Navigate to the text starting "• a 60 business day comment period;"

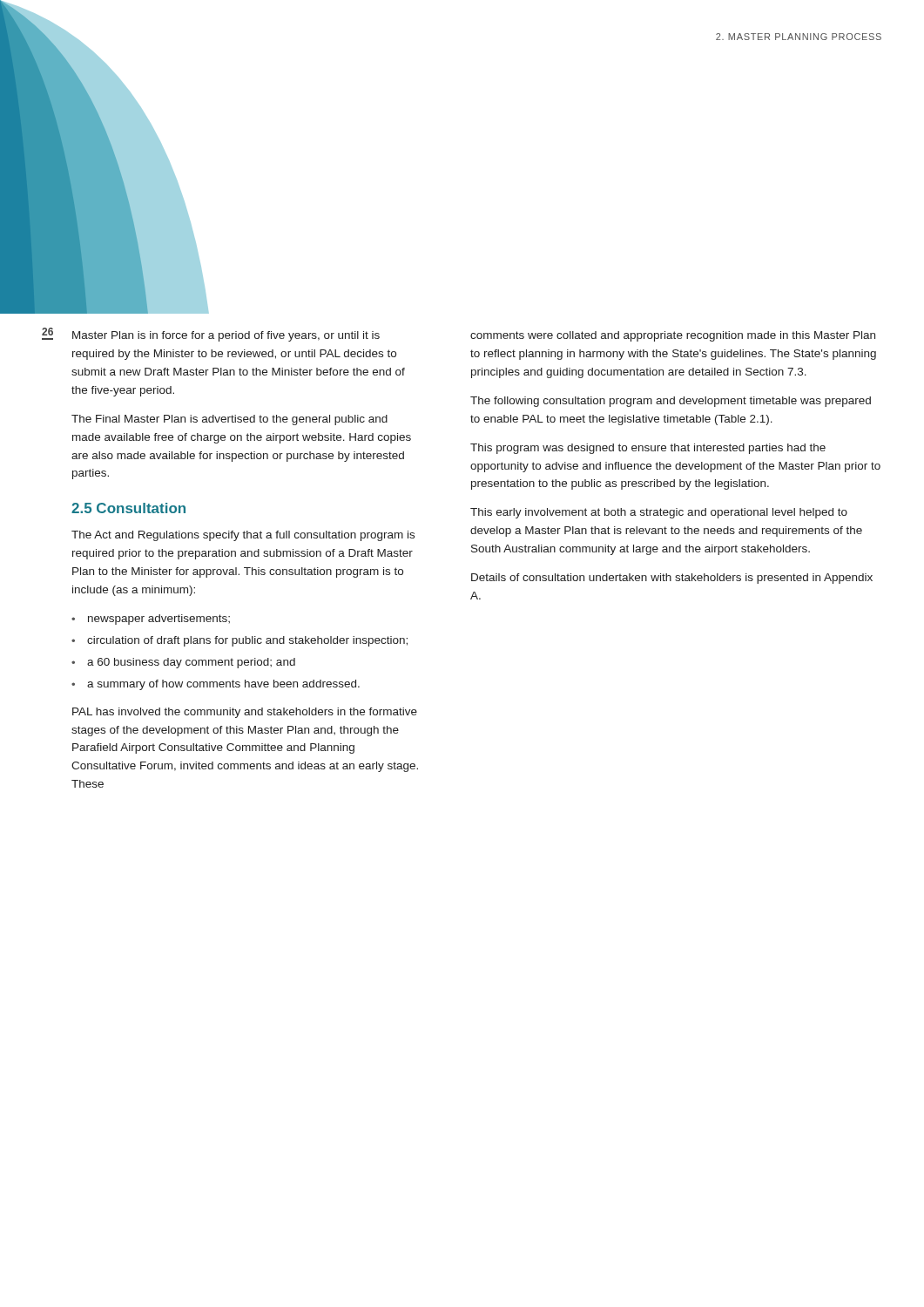tap(246, 663)
